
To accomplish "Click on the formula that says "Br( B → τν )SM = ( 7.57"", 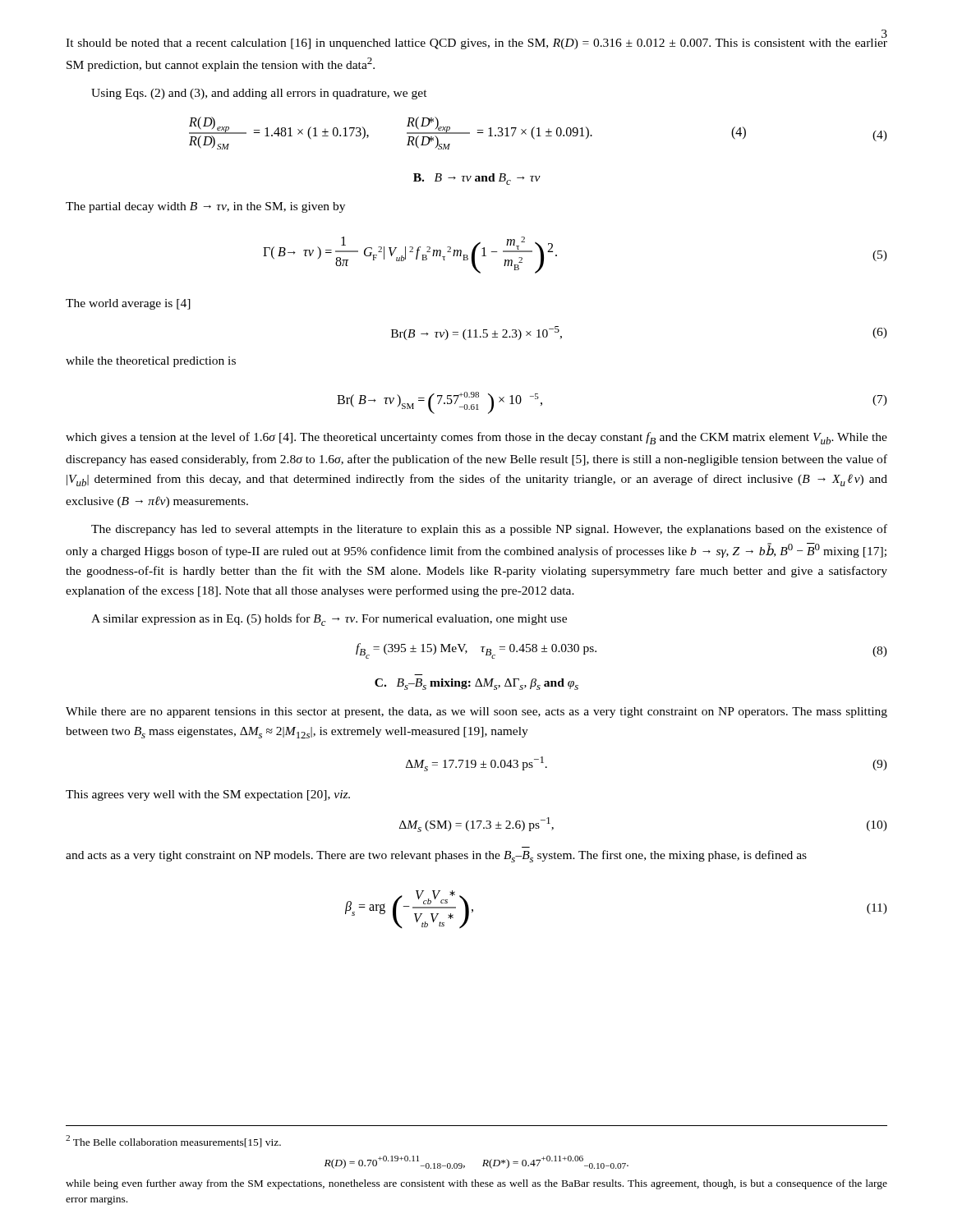I will click(x=439, y=403).
